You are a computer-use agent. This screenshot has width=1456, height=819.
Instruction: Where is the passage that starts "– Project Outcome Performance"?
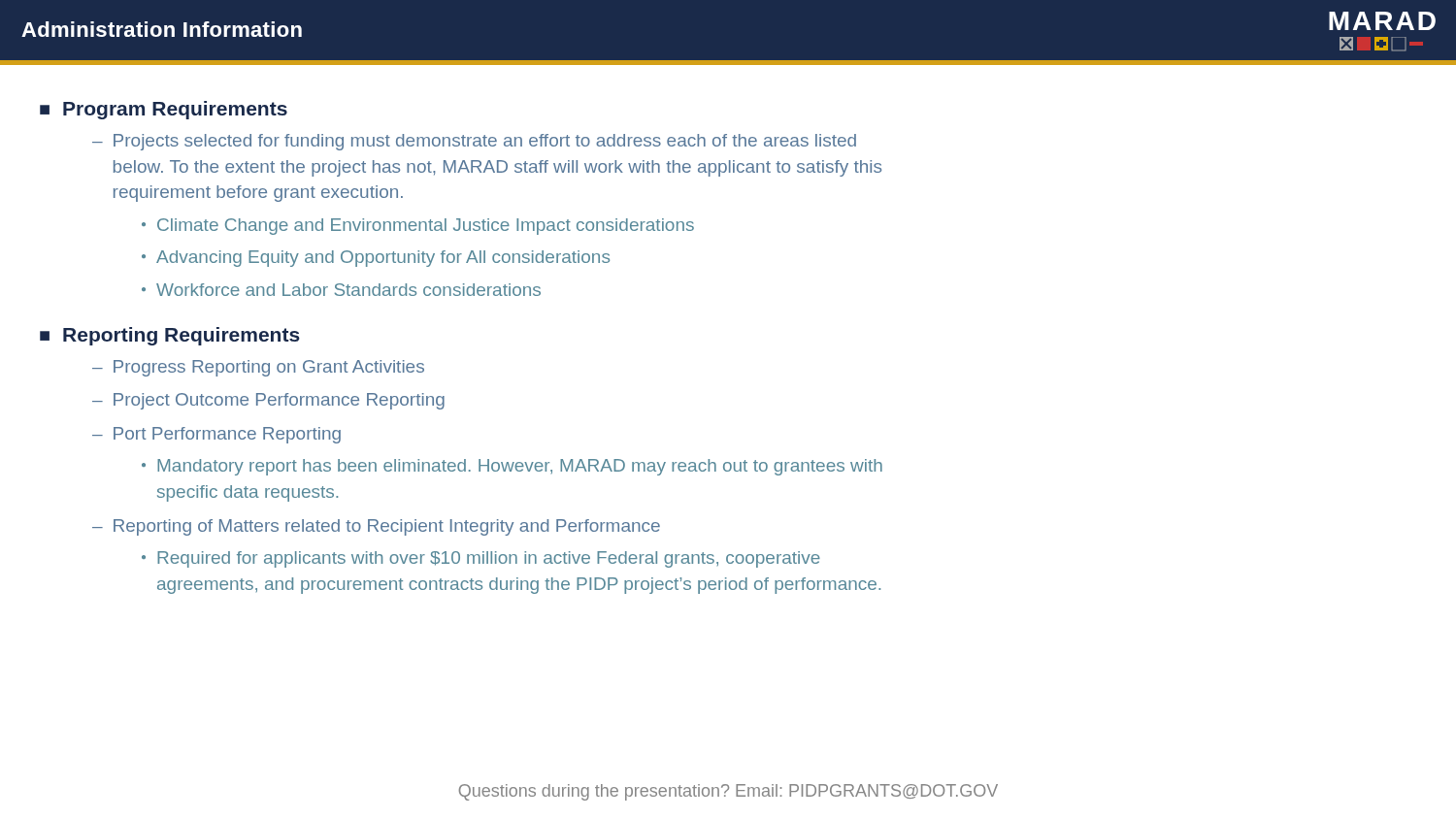pos(269,400)
